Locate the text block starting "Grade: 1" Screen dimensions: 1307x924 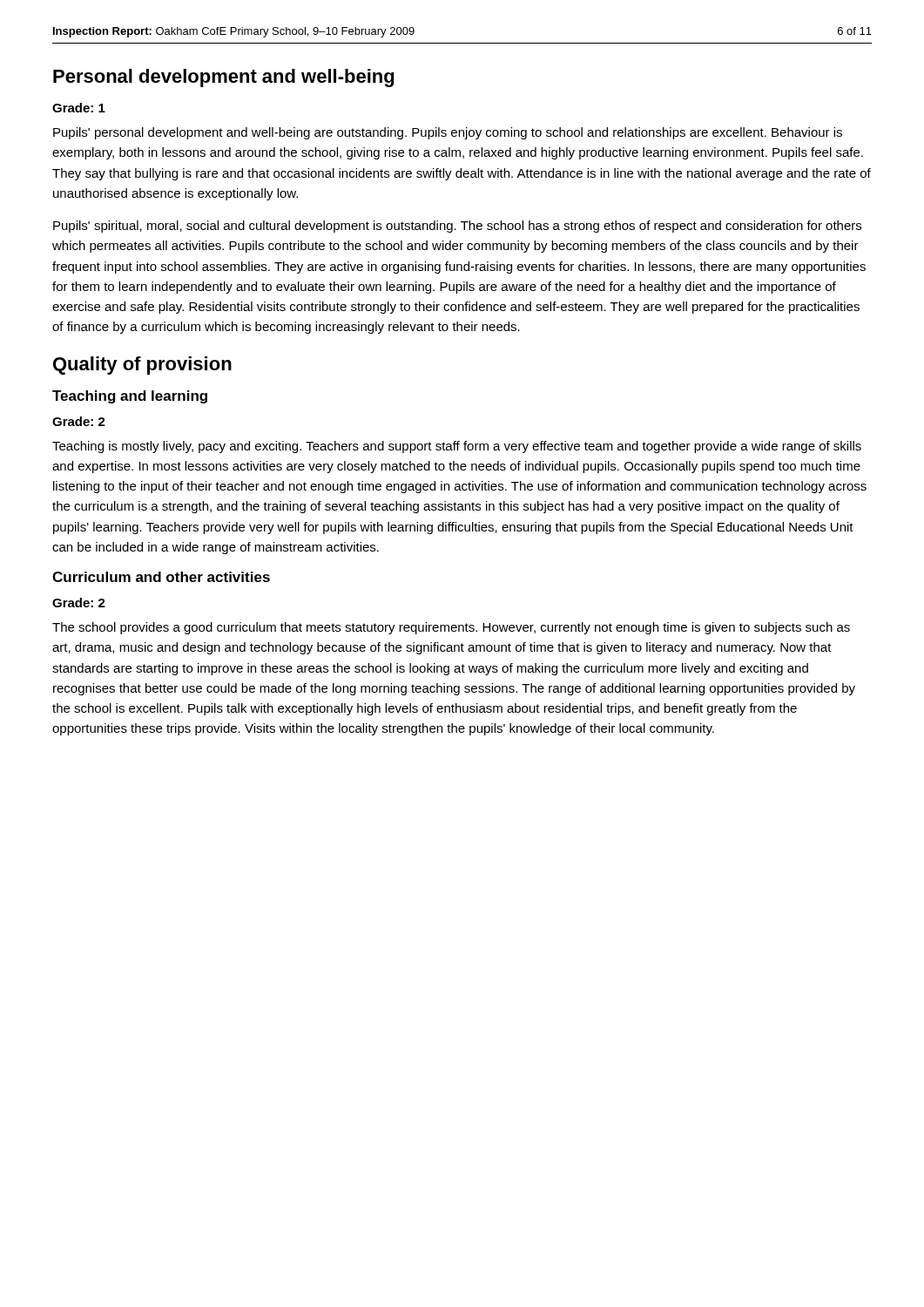[x=79, y=108]
